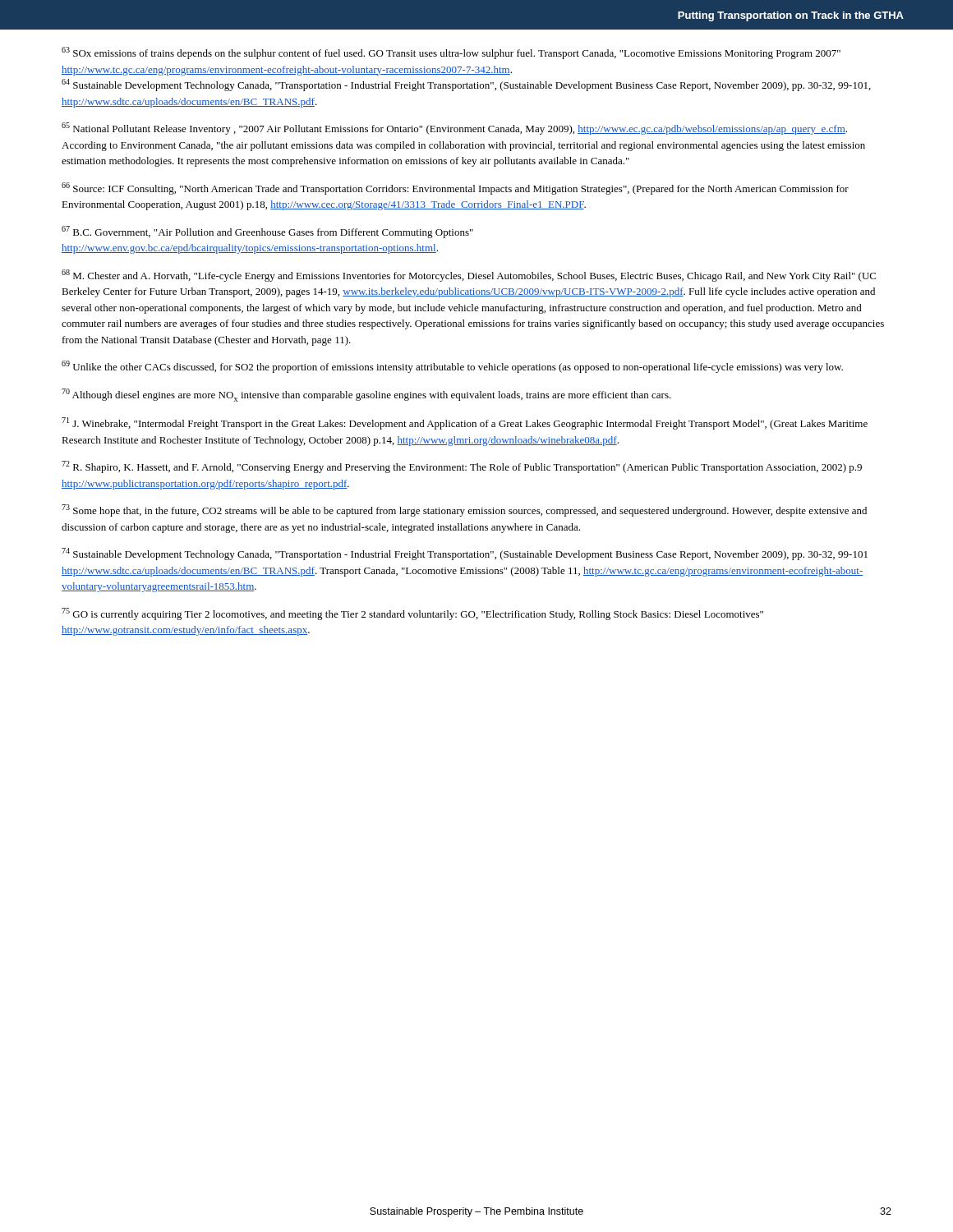
Task: Select the footnote that reads "63 SOx emissions of trains depends"
Action: tap(466, 76)
